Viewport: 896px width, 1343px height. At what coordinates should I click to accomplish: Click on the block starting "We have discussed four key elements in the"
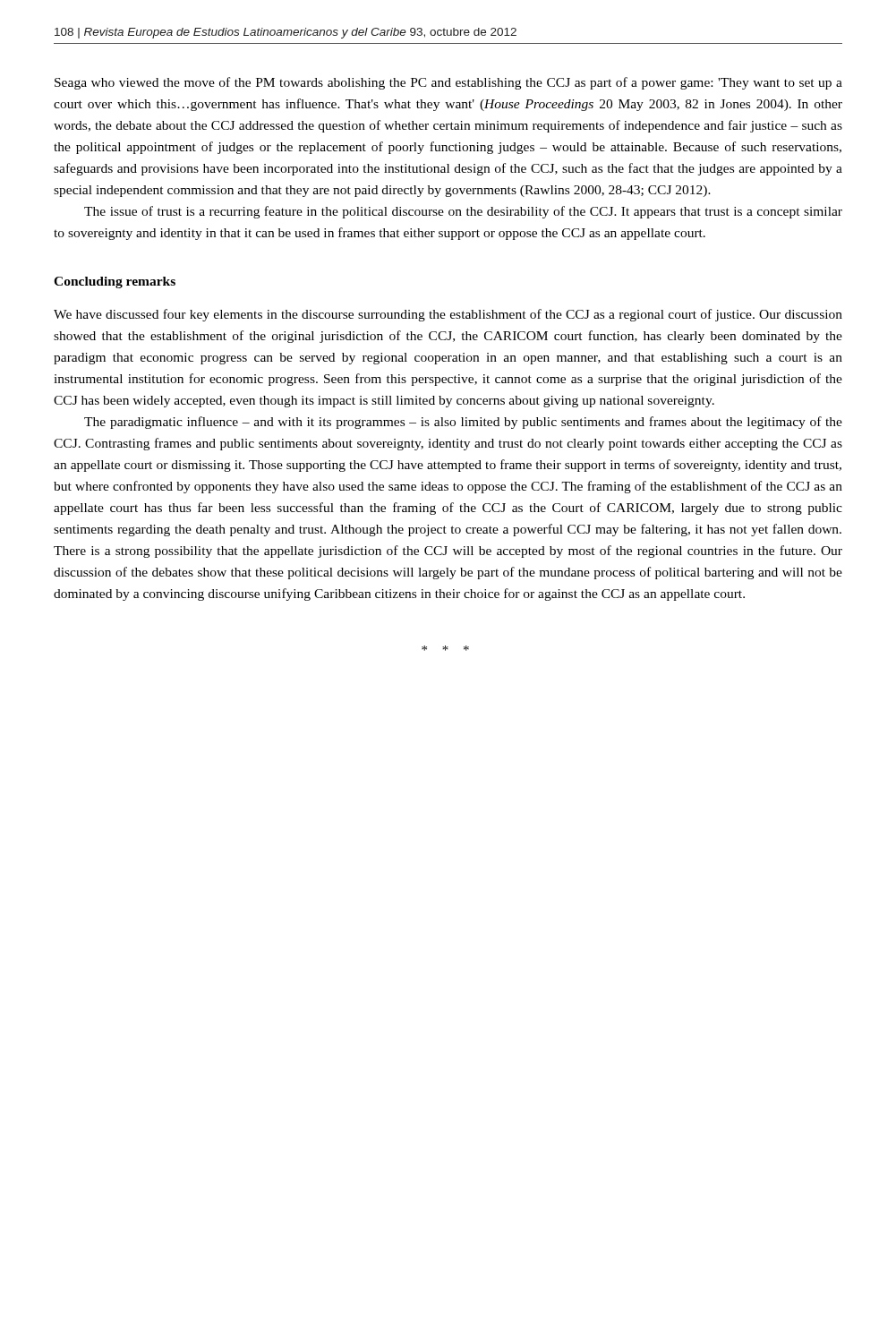coord(448,357)
